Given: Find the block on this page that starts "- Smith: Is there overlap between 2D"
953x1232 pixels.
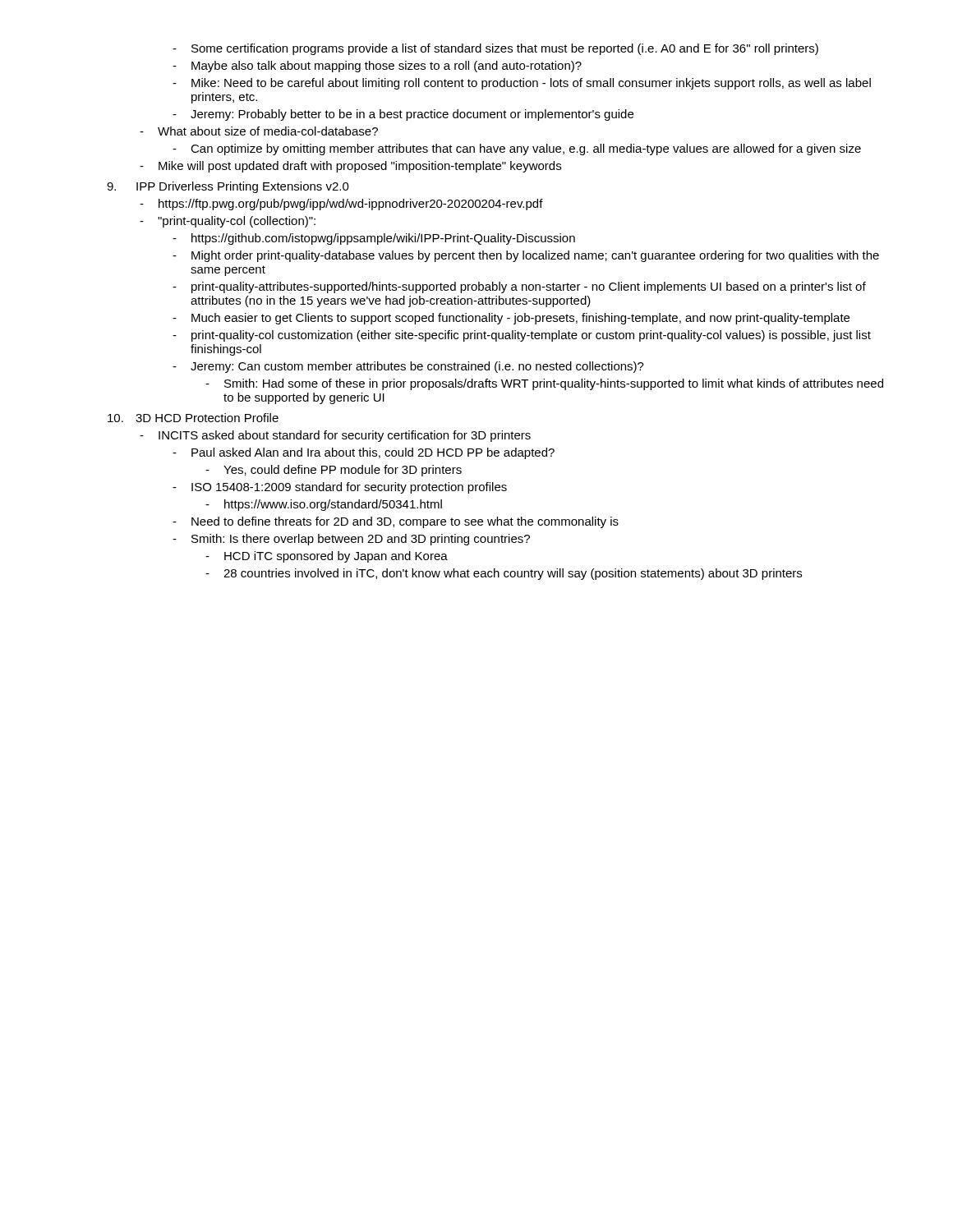Looking at the screenshot, I should (x=534, y=538).
